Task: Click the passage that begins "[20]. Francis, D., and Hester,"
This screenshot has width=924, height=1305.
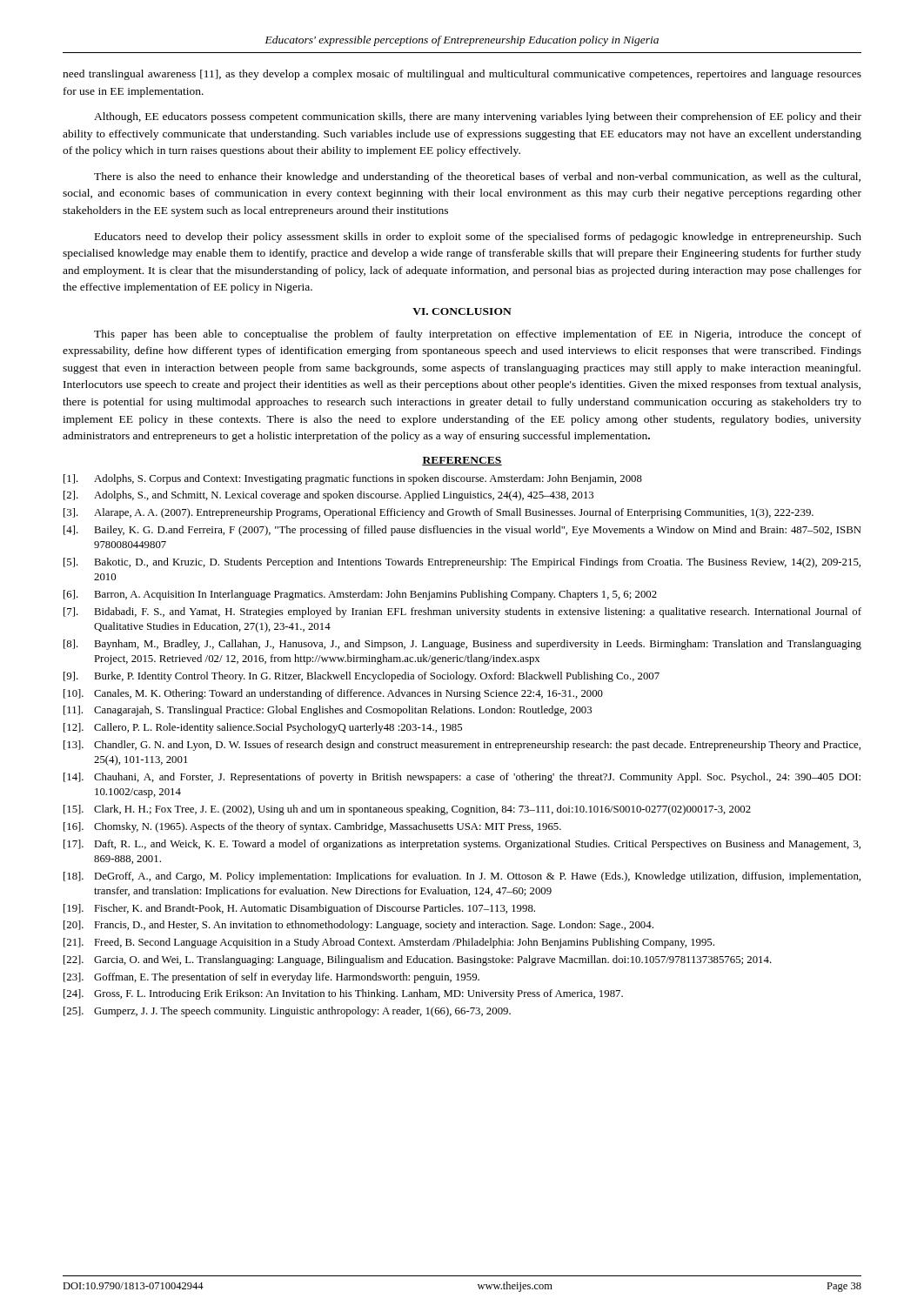Action: click(x=462, y=926)
